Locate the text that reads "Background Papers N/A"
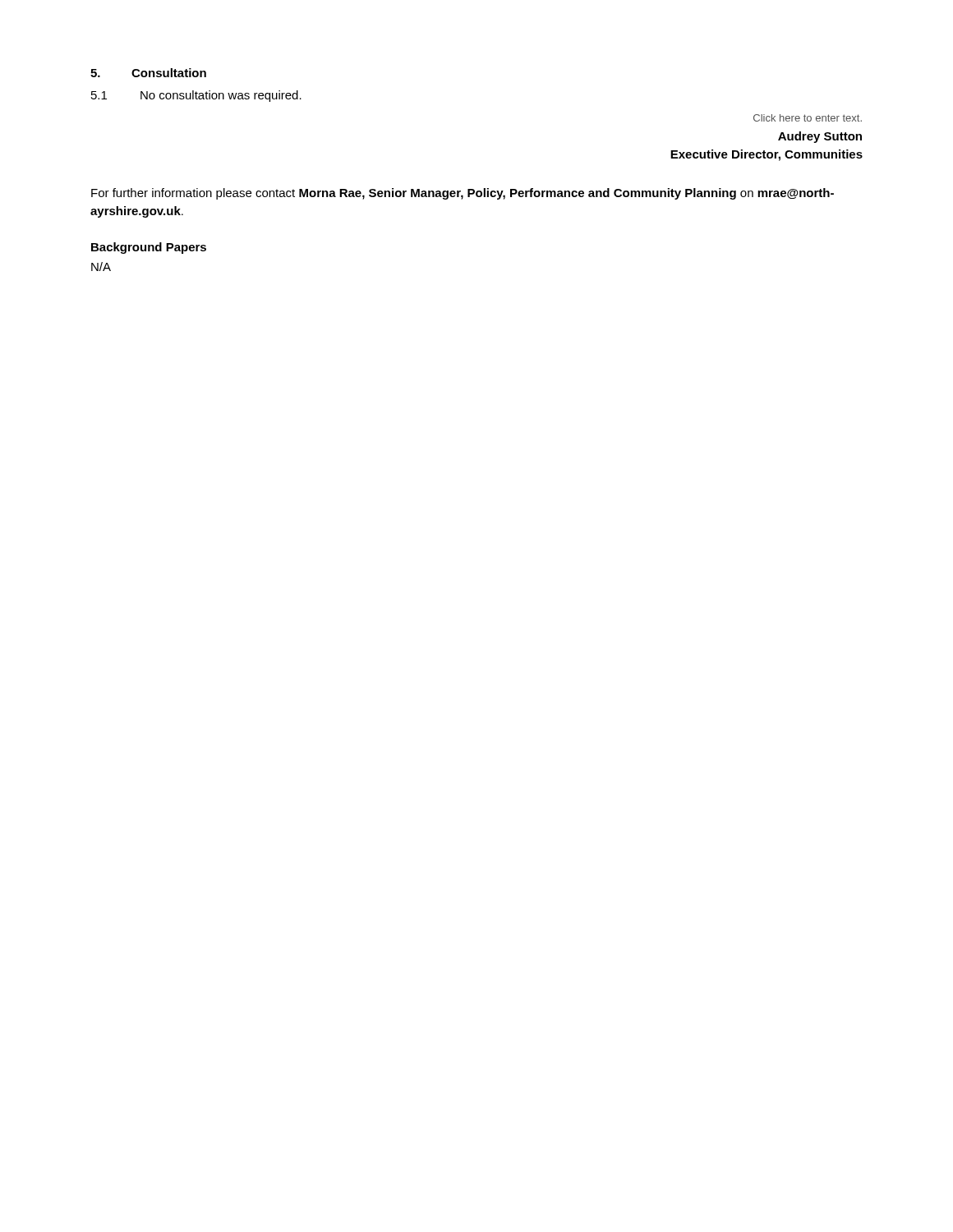 tap(149, 256)
